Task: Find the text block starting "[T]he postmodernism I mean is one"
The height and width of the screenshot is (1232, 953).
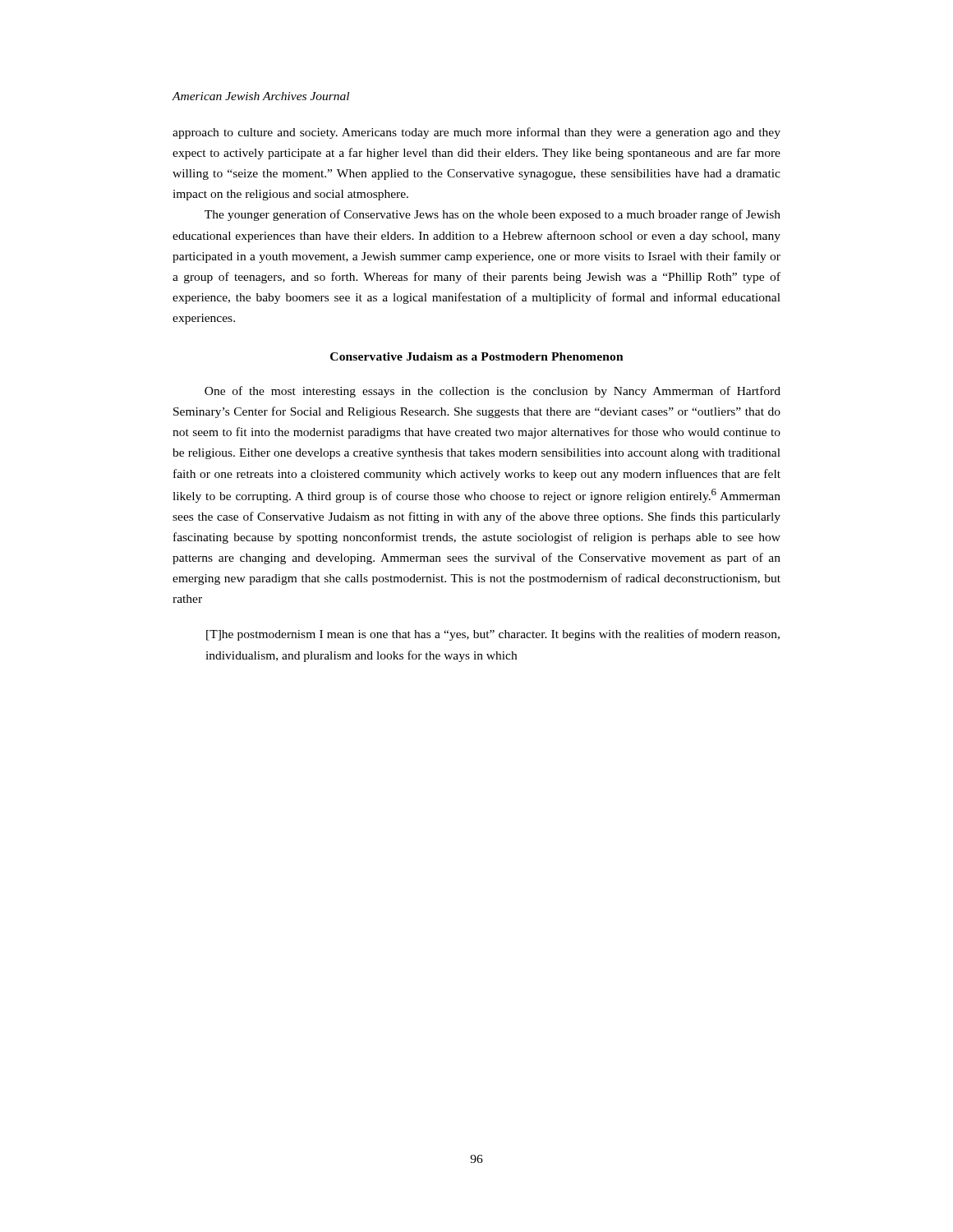Action: (x=493, y=644)
